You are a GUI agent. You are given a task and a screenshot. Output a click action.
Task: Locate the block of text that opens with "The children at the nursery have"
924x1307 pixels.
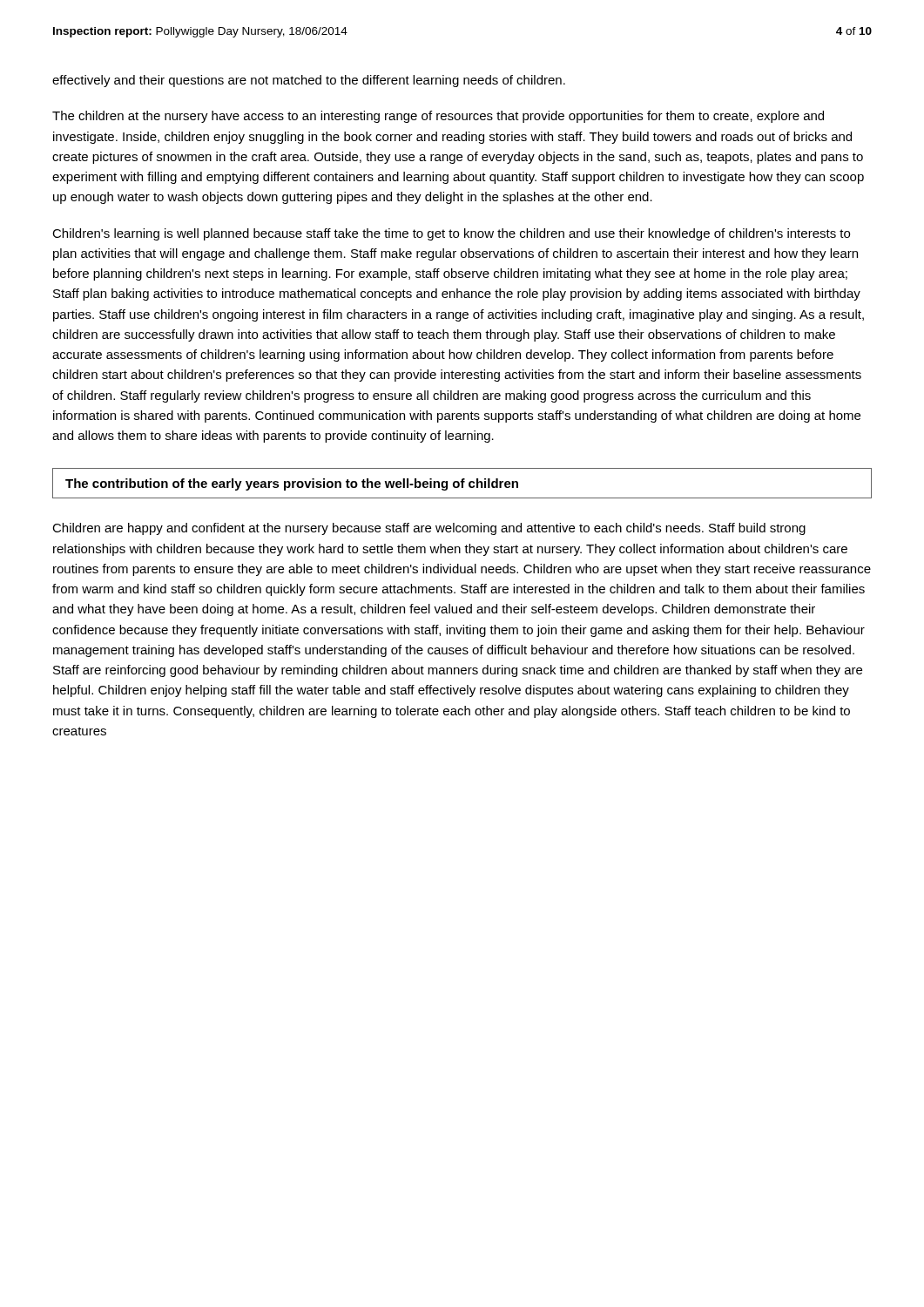pos(458,156)
